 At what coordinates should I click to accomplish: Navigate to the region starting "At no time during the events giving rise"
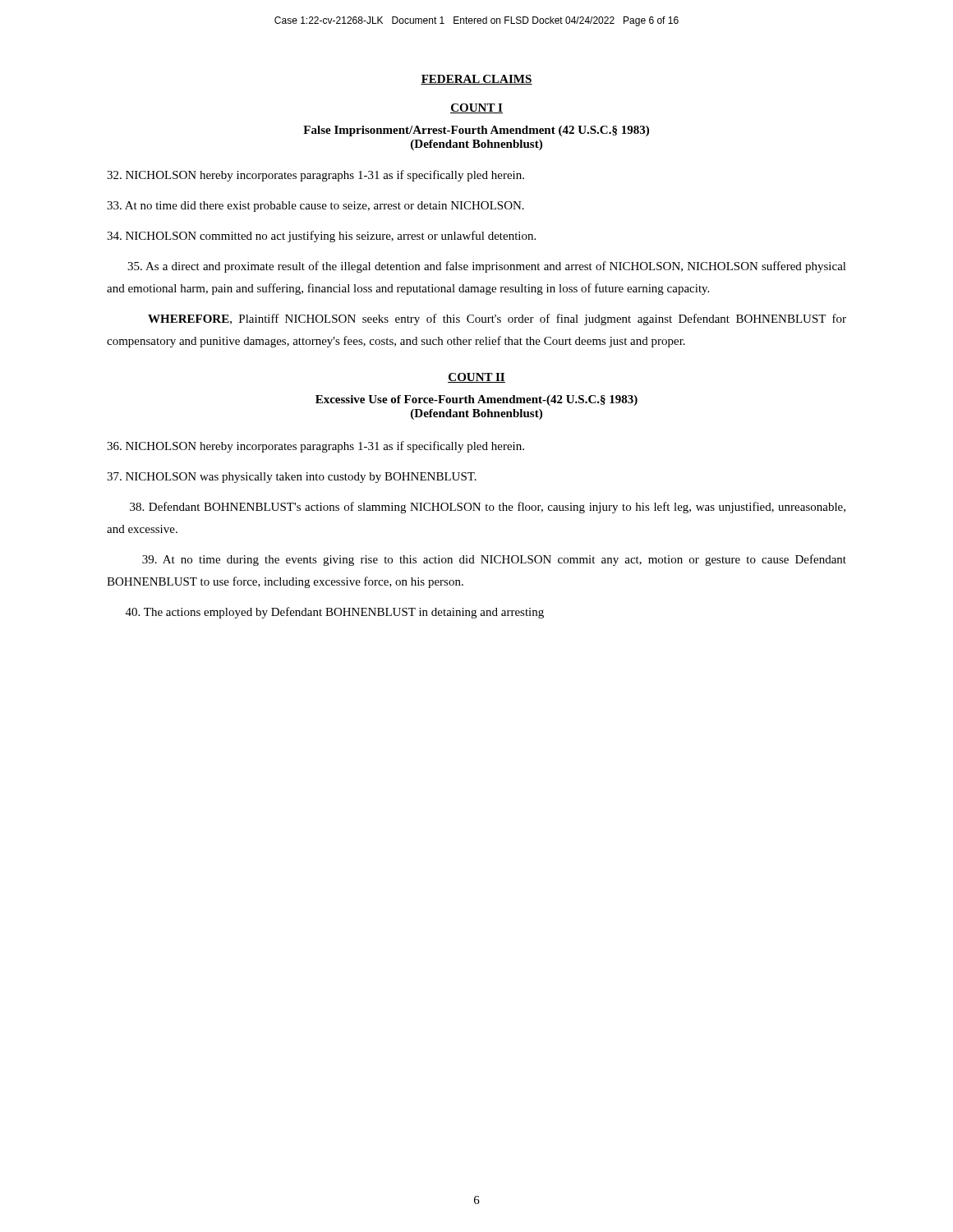click(x=476, y=570)
